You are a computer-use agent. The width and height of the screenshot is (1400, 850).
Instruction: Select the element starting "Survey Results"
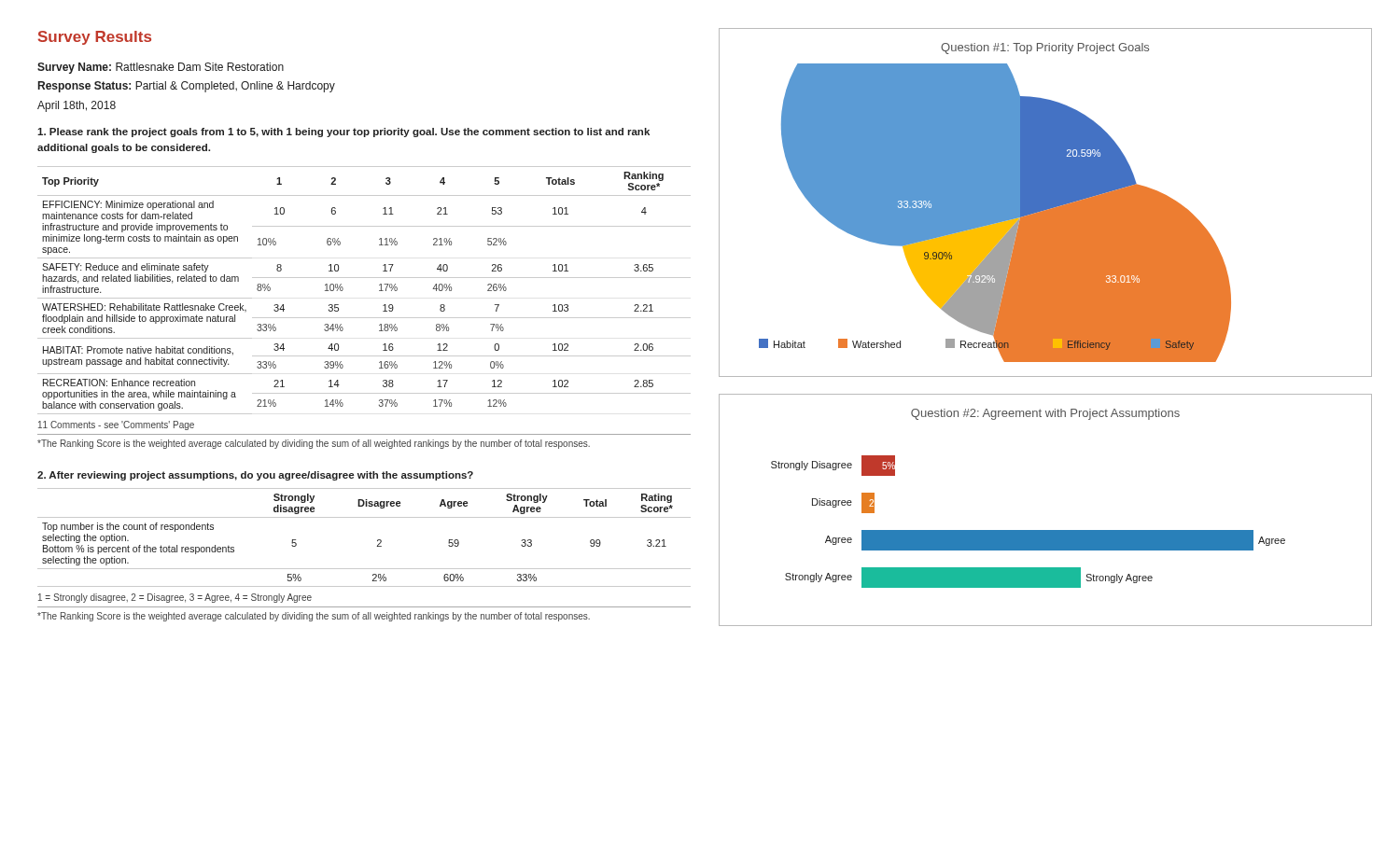[95, 37]
